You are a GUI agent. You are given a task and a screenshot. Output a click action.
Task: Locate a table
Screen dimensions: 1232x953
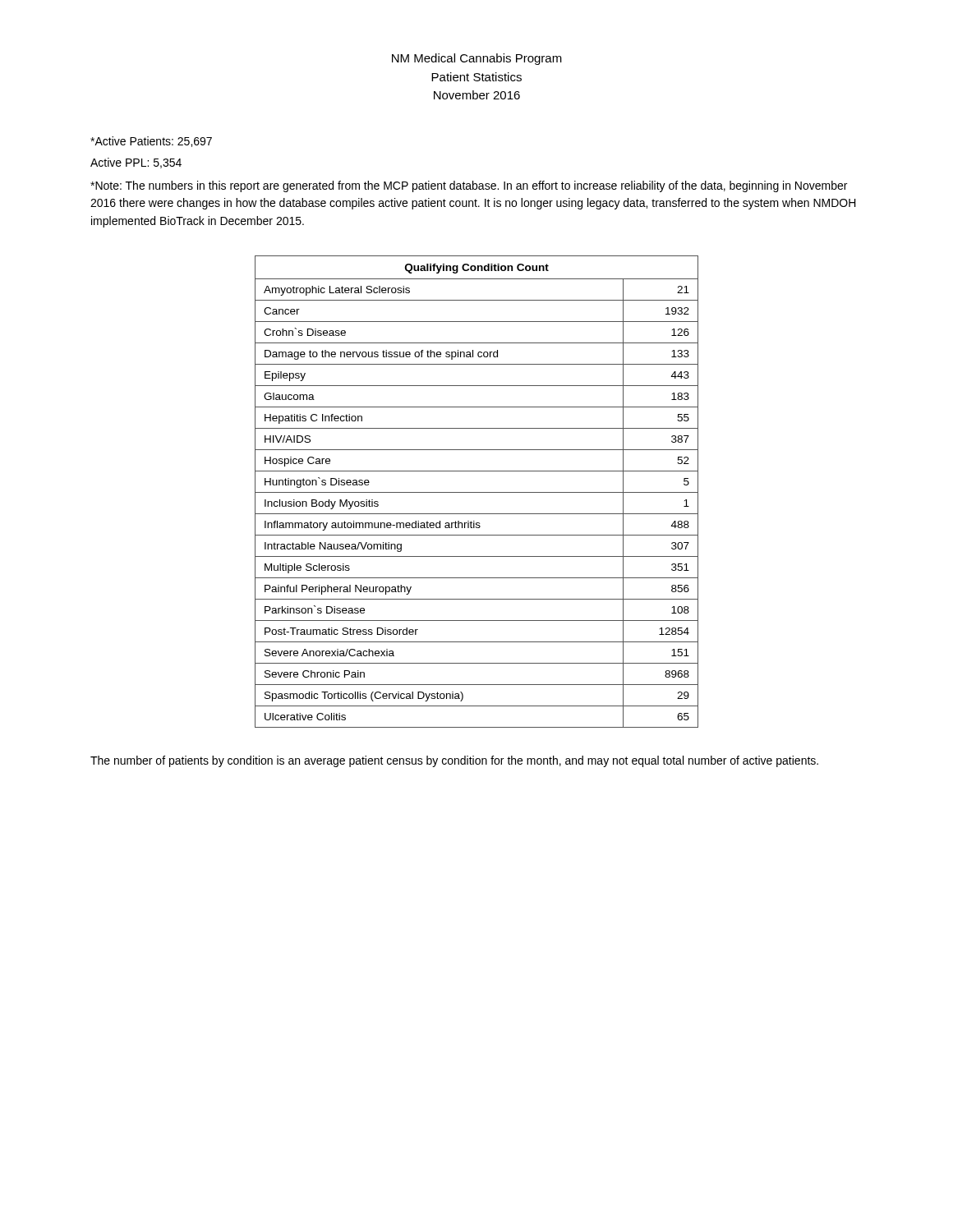tap(476, 491)
